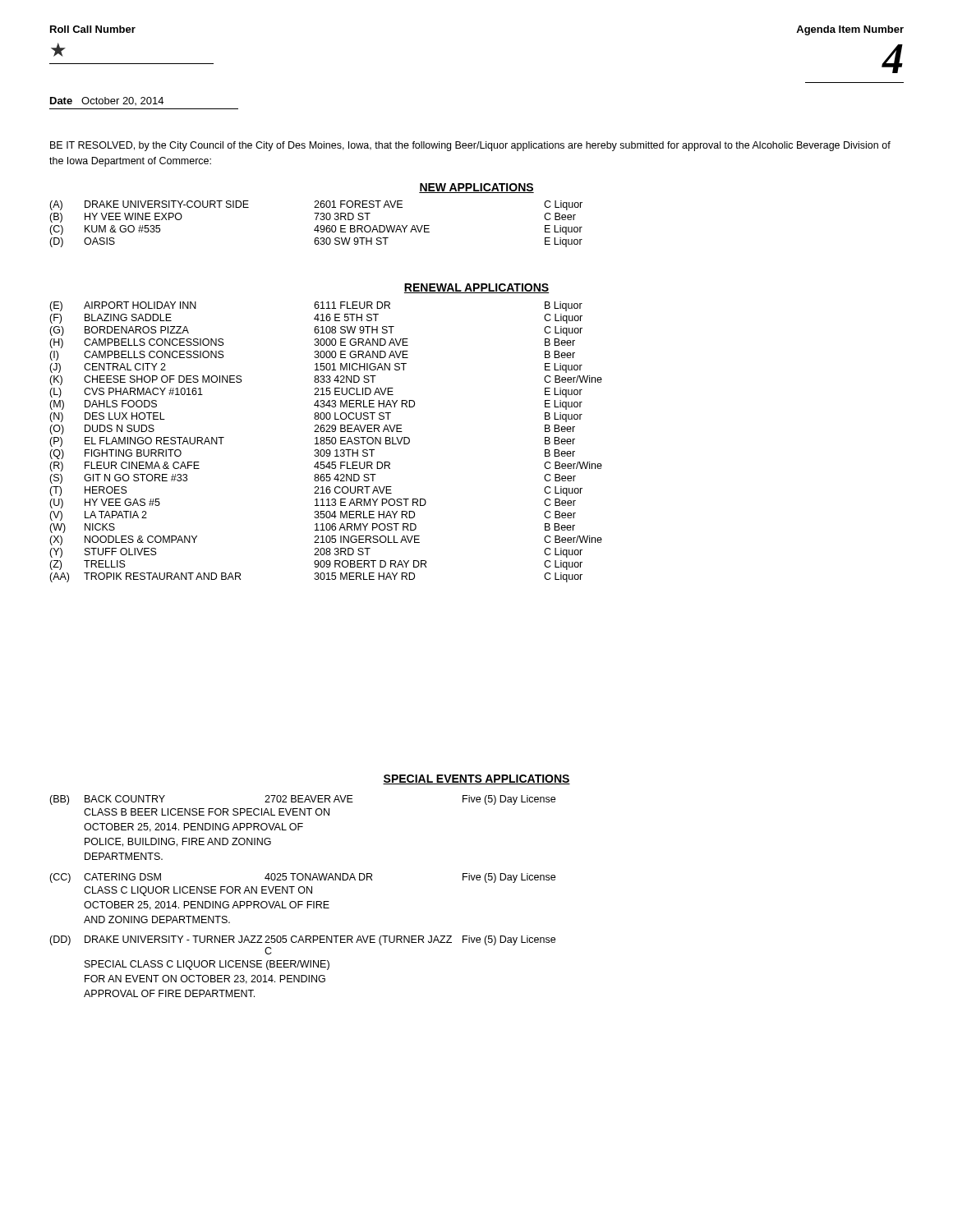Select the passage starting "NEW APPLICATIONS"
This screenshot has height=1232, width=953.
click(476, 187)
